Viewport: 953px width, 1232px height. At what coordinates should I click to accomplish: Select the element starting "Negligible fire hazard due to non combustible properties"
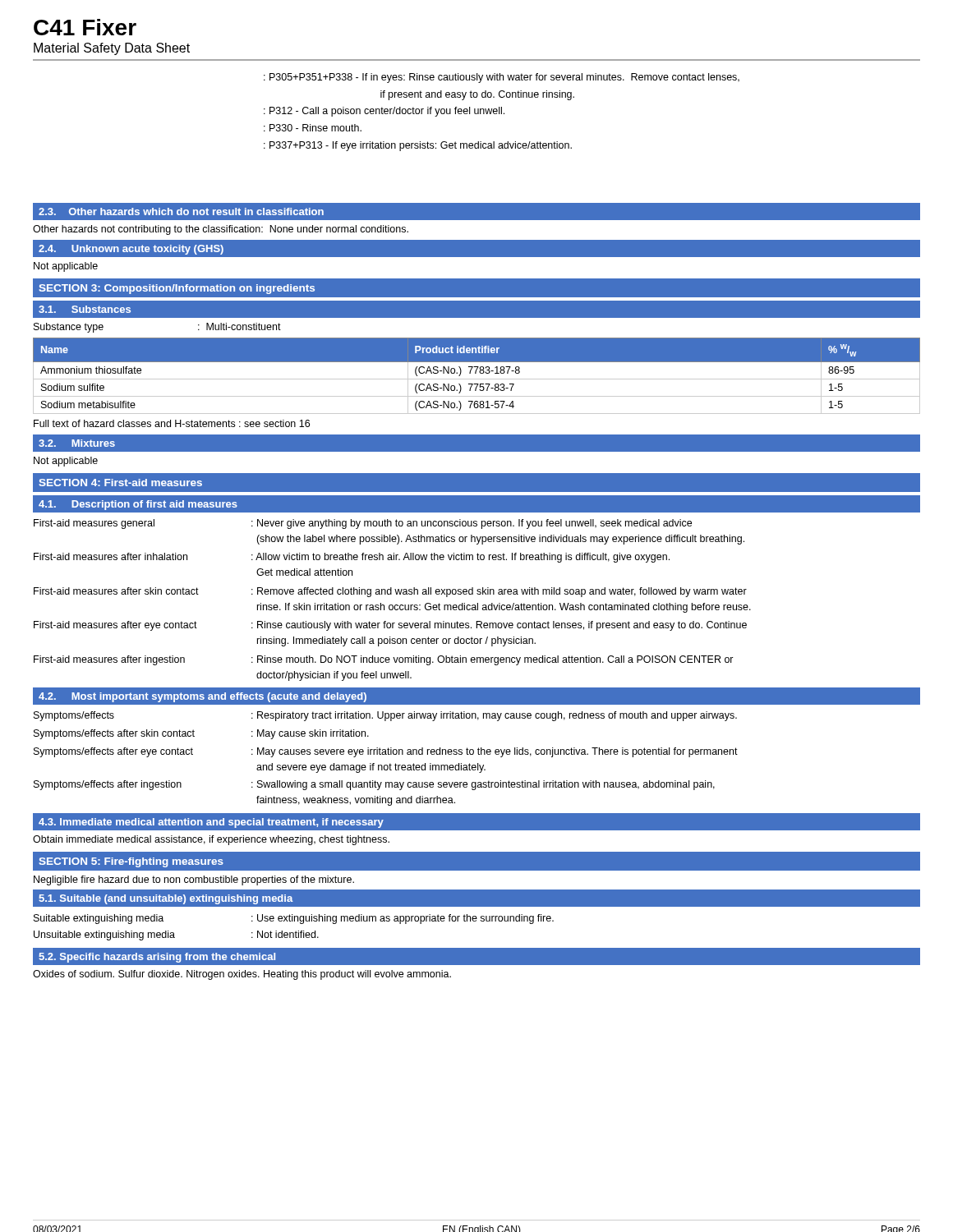coord(194,879)
